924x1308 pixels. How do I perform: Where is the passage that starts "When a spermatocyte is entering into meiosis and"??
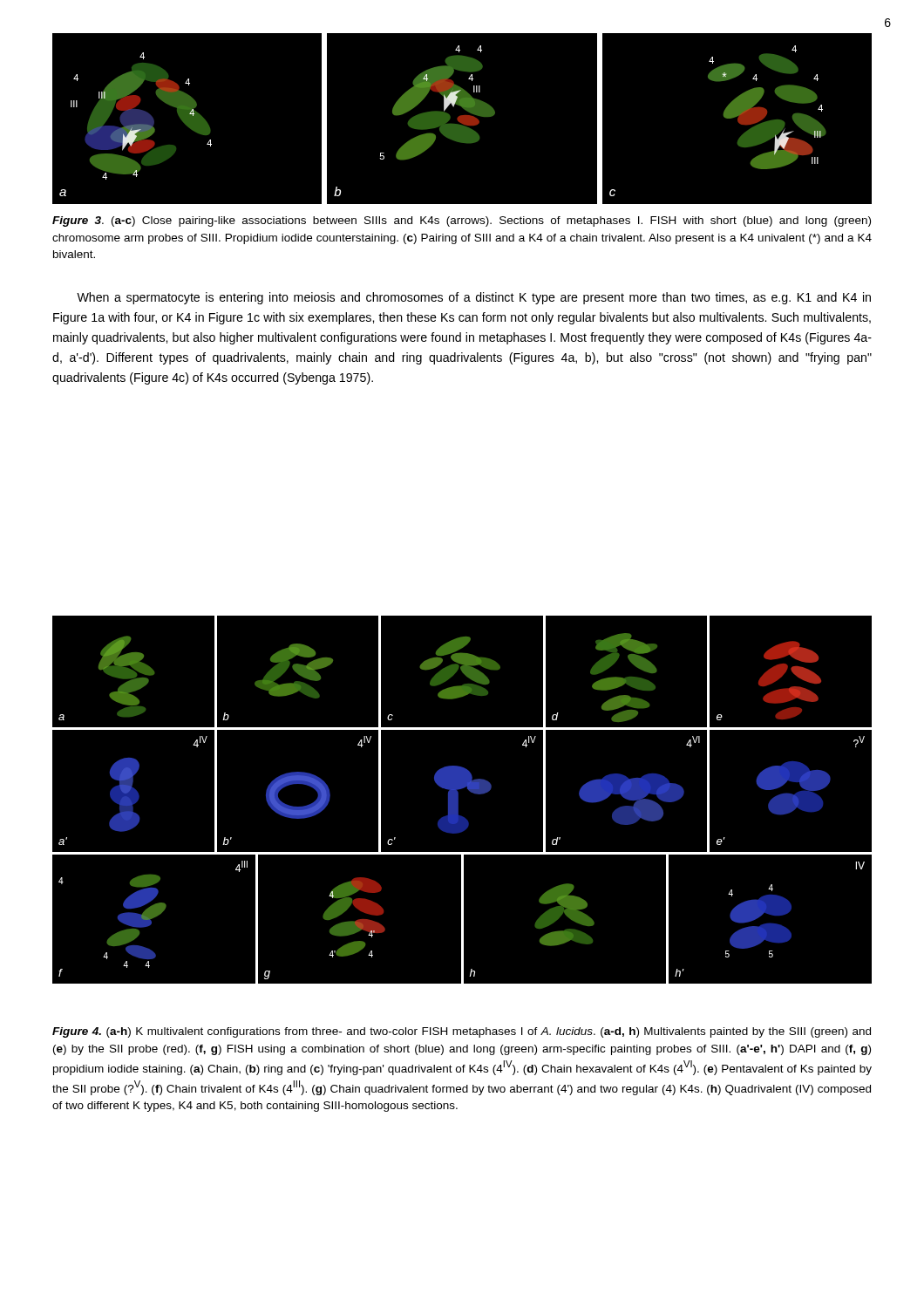tap(462, 337)
